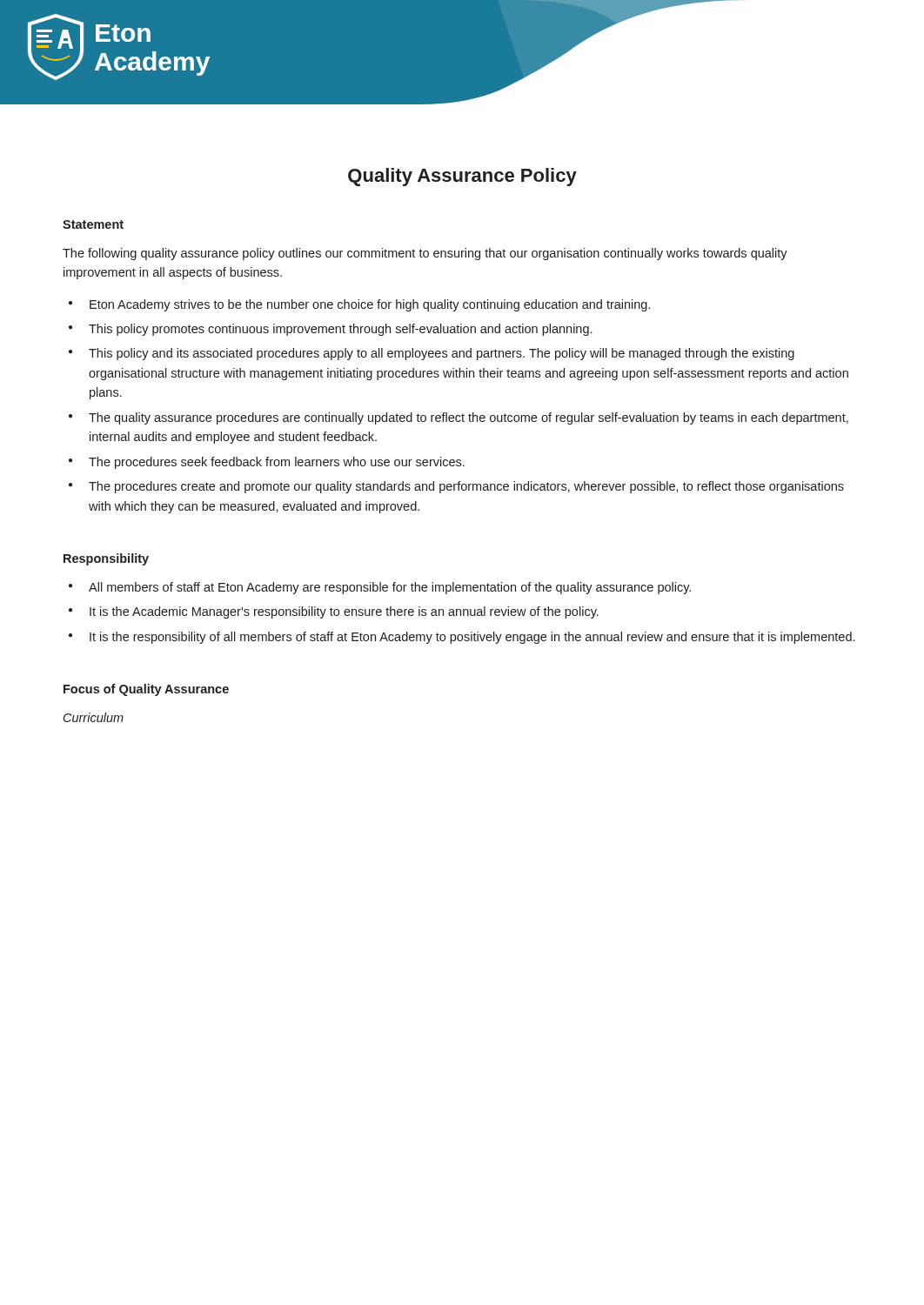Where is the passage that starts "The following quality assurance policy"?
This screenshot has height=1305, width=924.
click(x=462, y=263)
